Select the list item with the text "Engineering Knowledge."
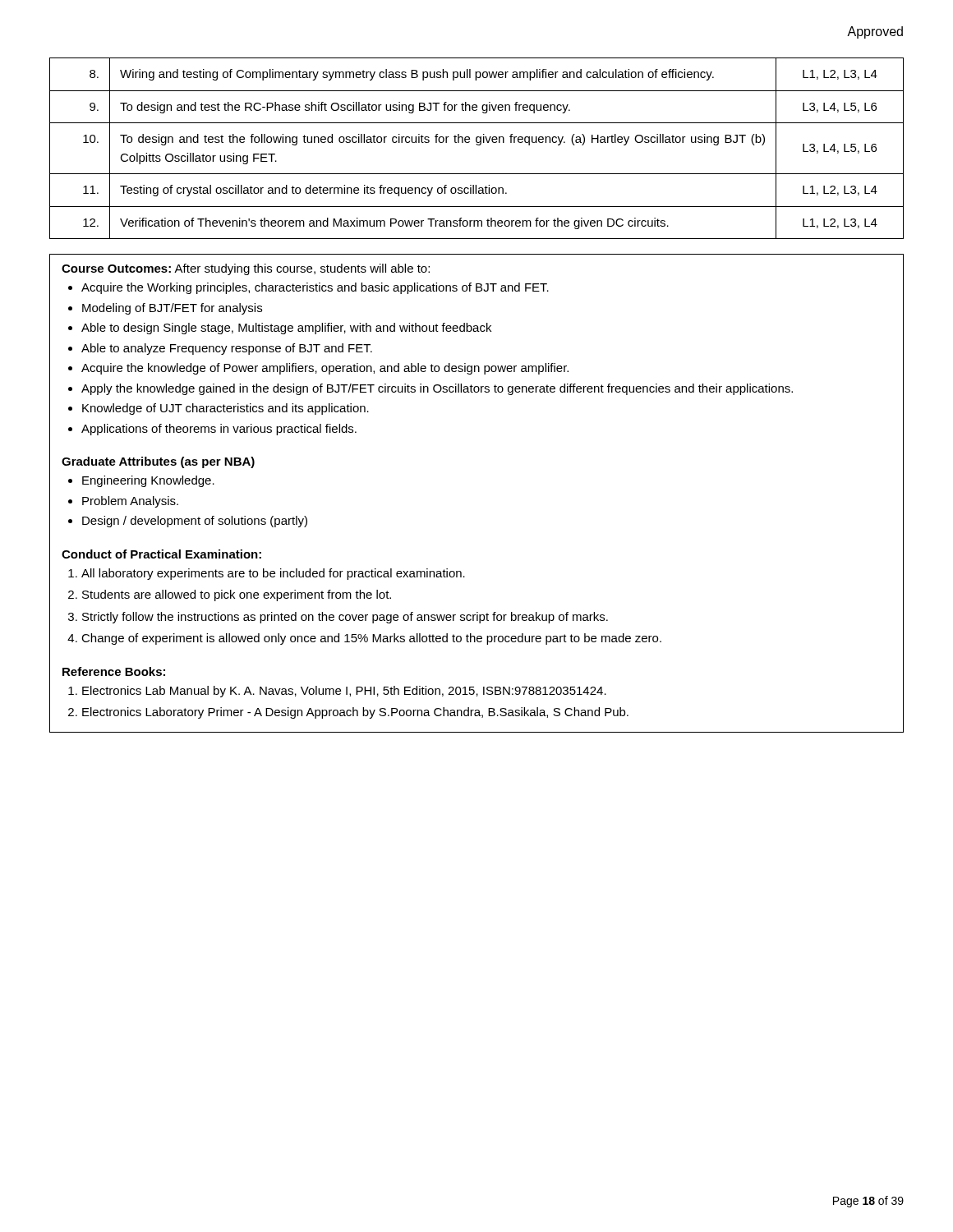This screenshot has height=1232, width=953. point(148,481)
